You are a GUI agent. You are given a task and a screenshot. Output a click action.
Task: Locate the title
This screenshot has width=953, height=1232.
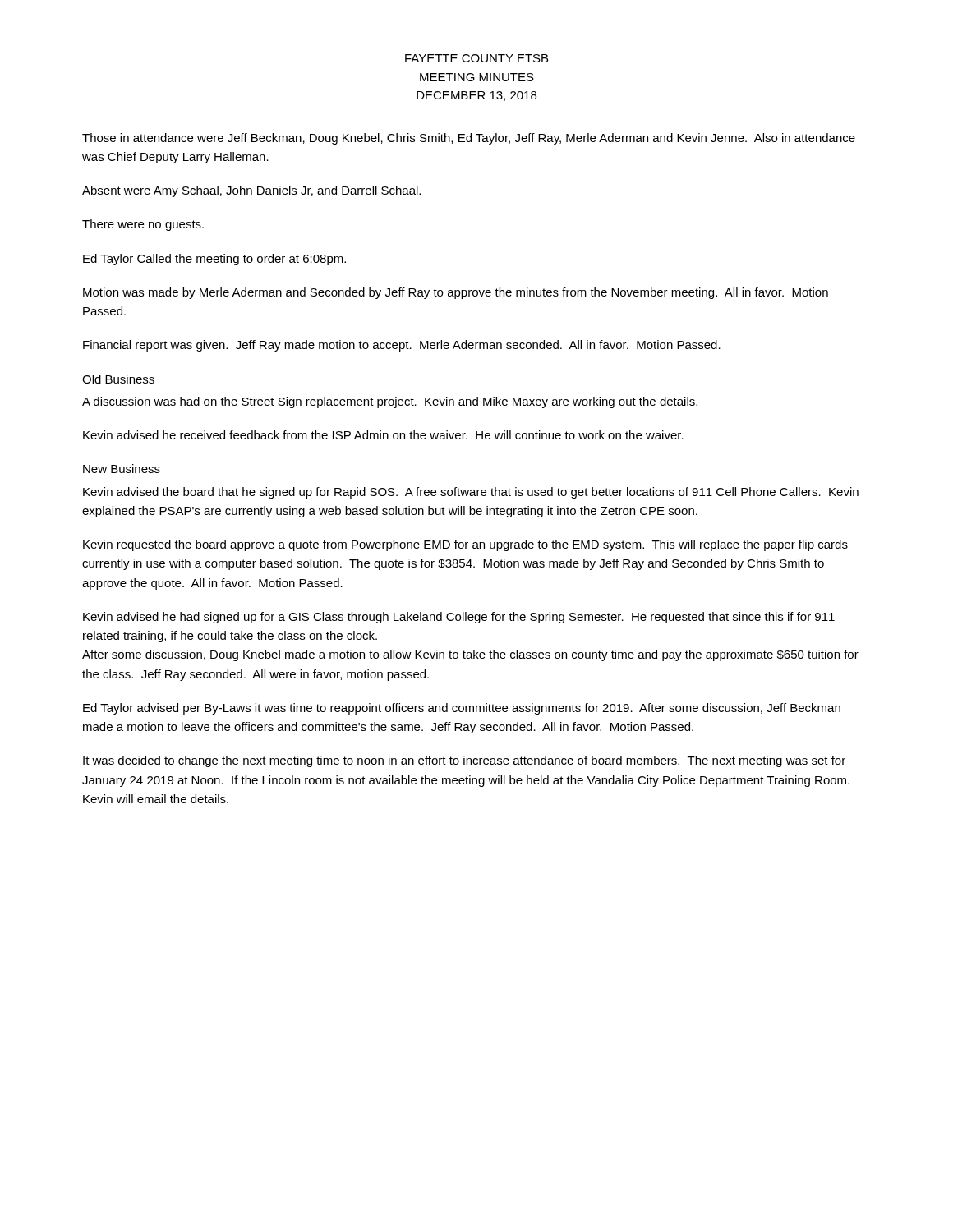click(476, 76)
